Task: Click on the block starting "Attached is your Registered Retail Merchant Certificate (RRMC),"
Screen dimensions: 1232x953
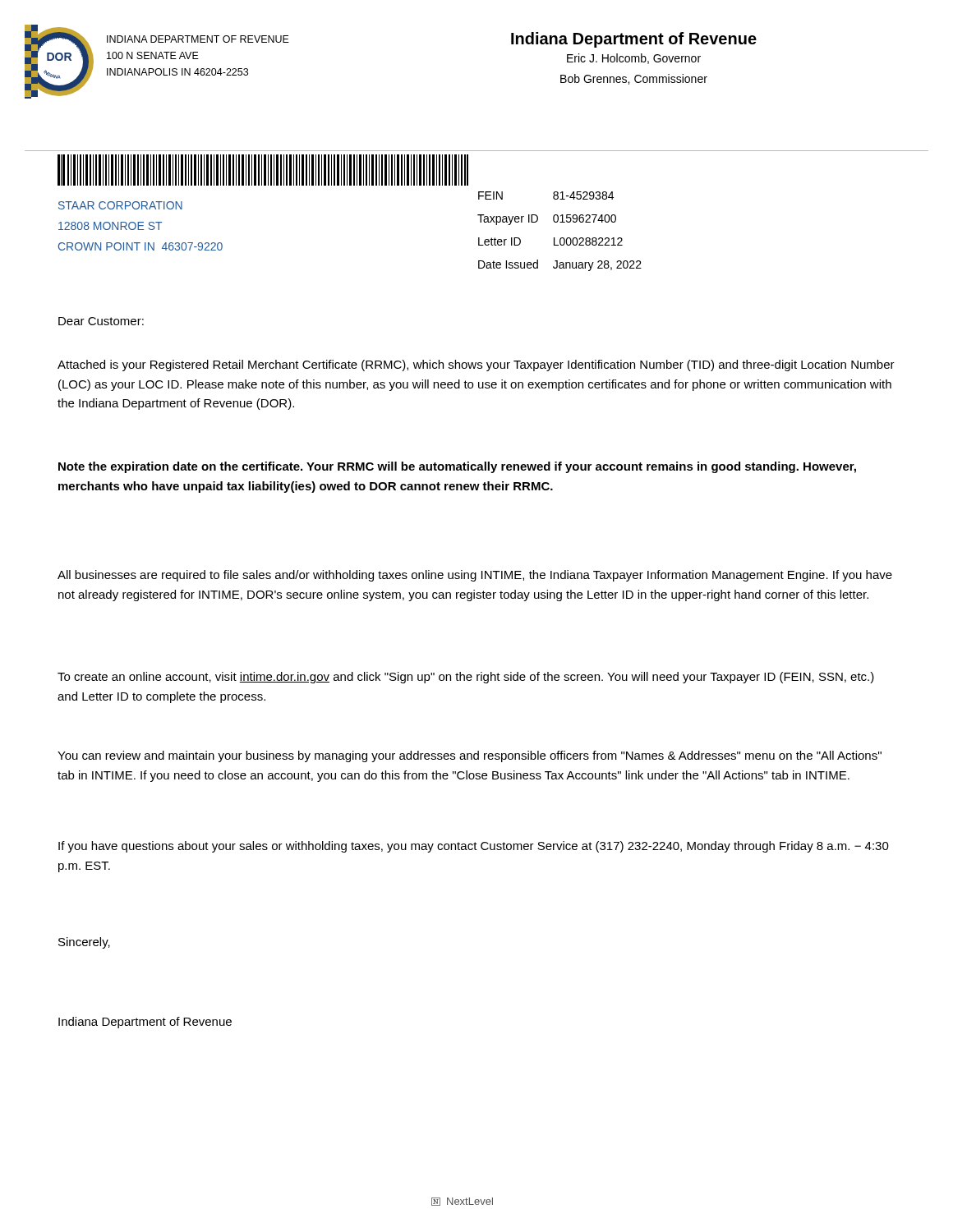Action: click(476, 384)
